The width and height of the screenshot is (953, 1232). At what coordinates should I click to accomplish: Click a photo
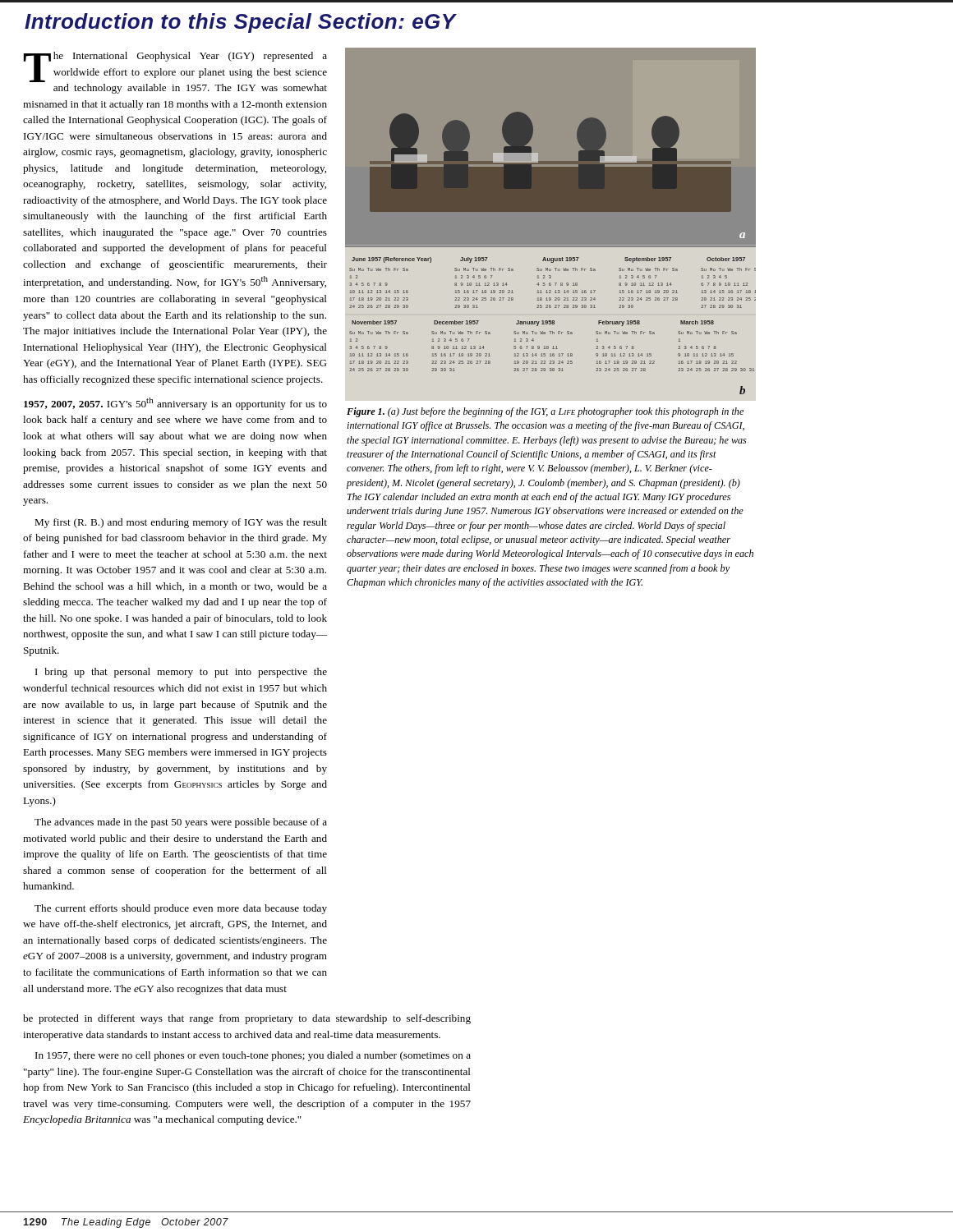click(550, 319)
